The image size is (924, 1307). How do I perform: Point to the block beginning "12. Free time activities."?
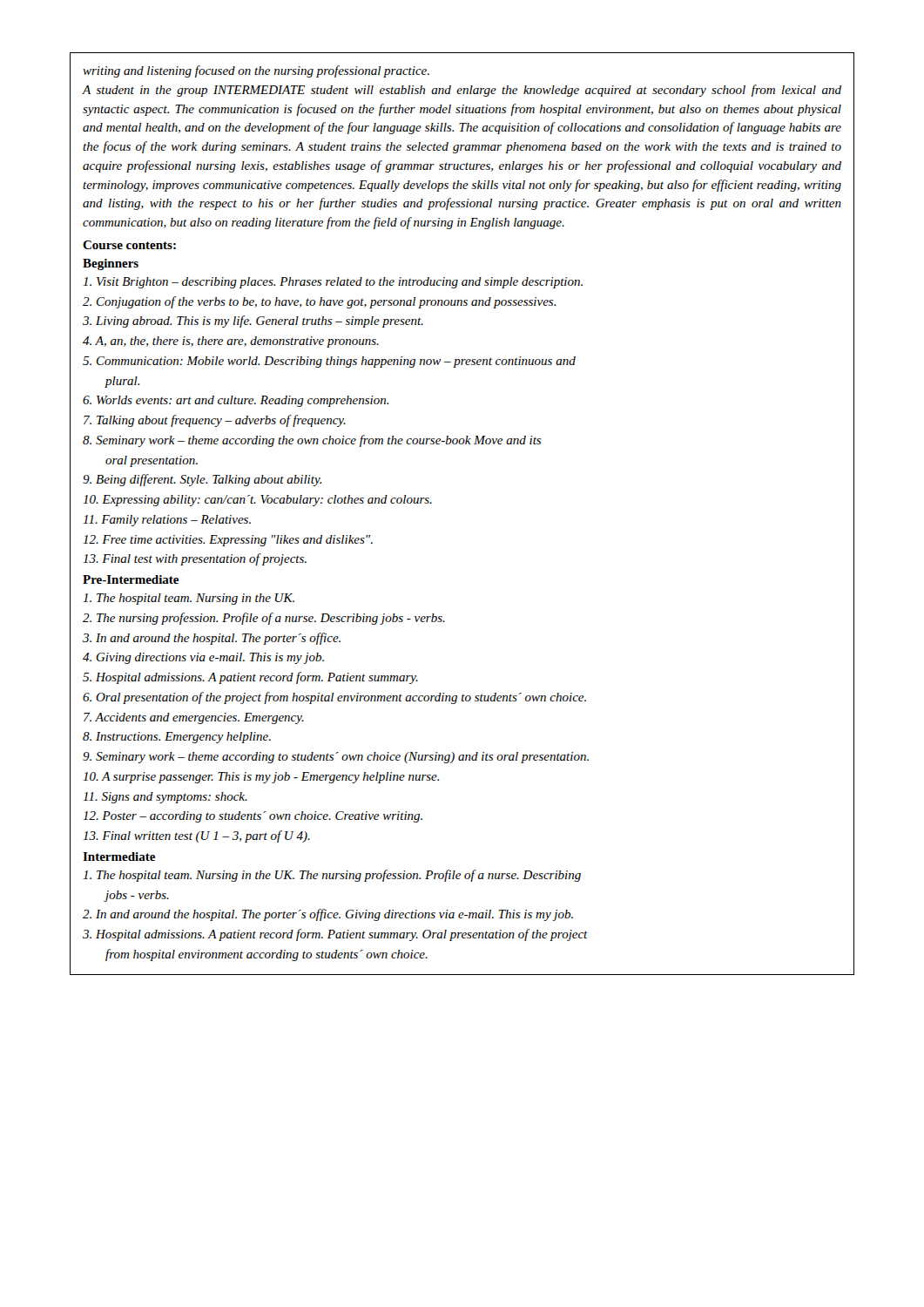[228, 541]
